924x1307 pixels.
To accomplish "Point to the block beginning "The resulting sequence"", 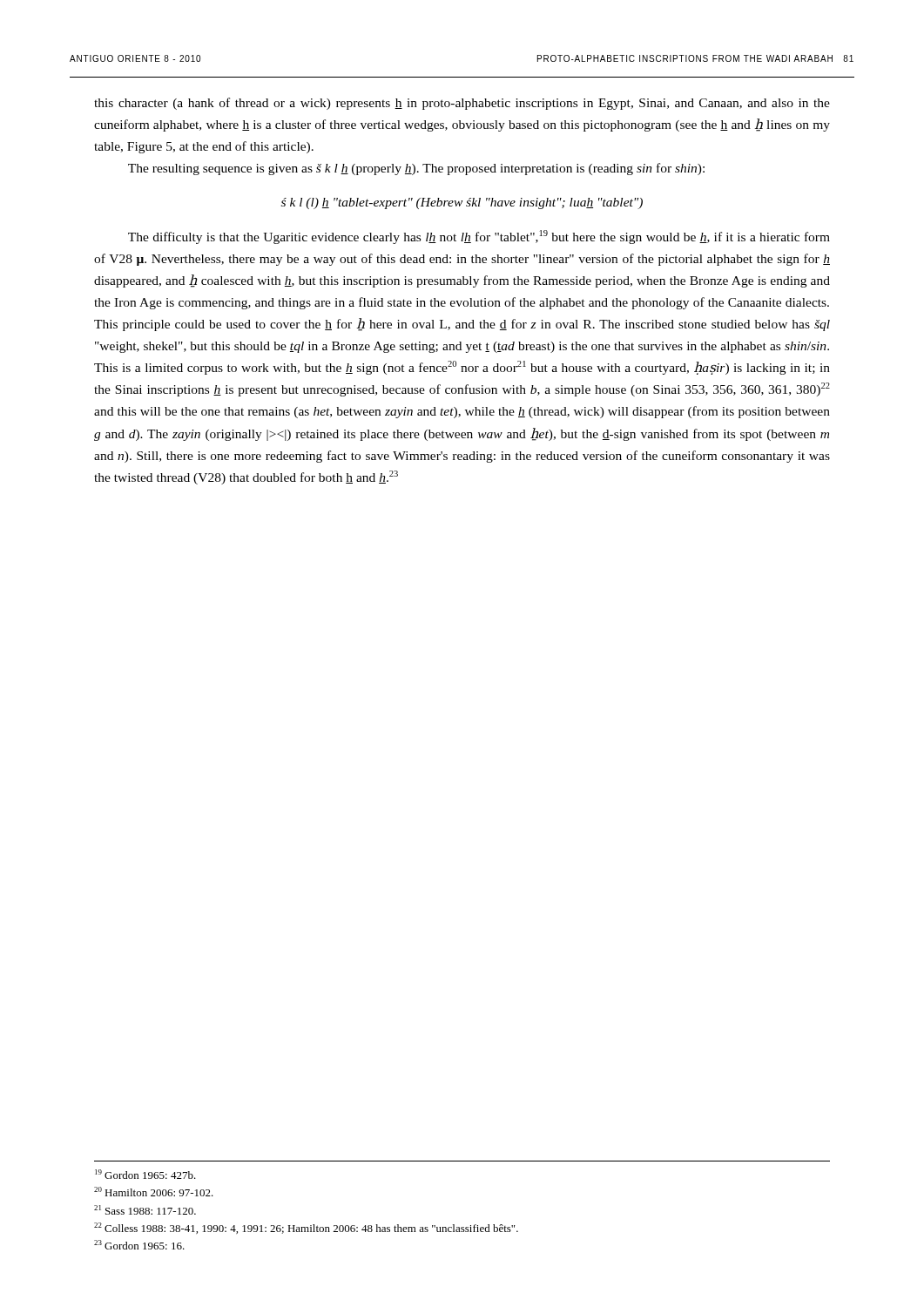I will point(462,168).
